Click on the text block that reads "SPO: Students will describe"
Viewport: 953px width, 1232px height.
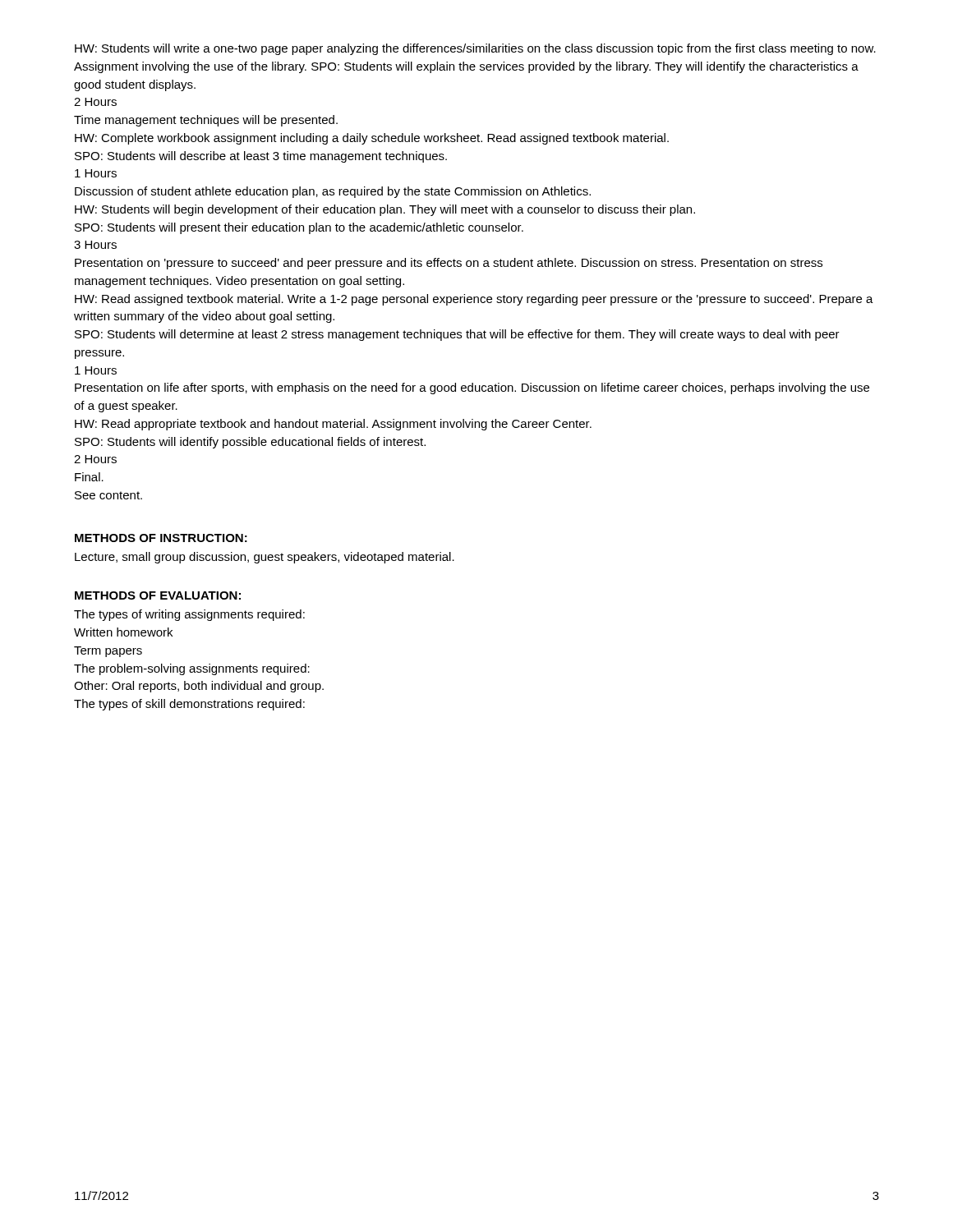(261, 155)
